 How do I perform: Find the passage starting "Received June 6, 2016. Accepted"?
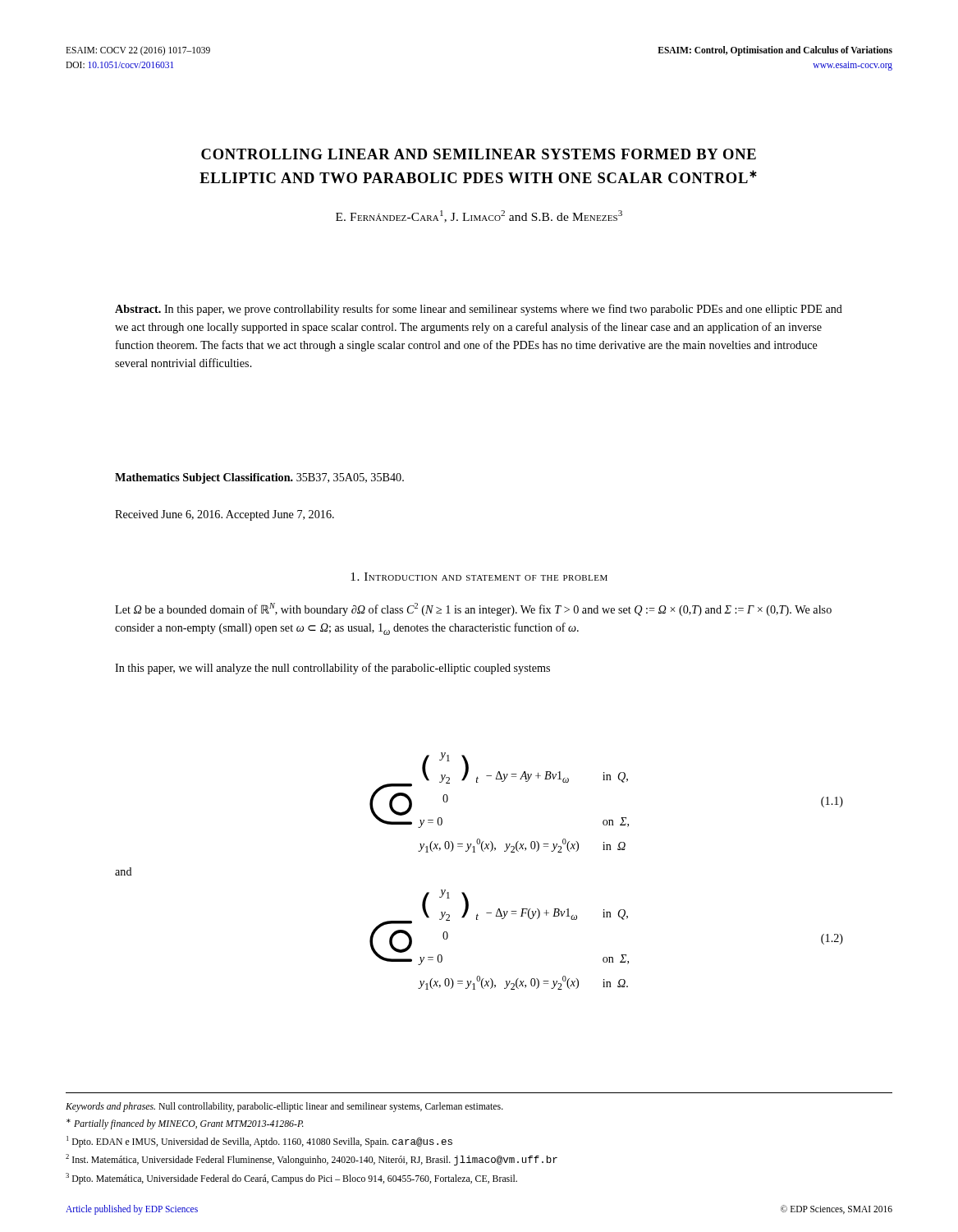pyautogui.click(x=225, y=514)
